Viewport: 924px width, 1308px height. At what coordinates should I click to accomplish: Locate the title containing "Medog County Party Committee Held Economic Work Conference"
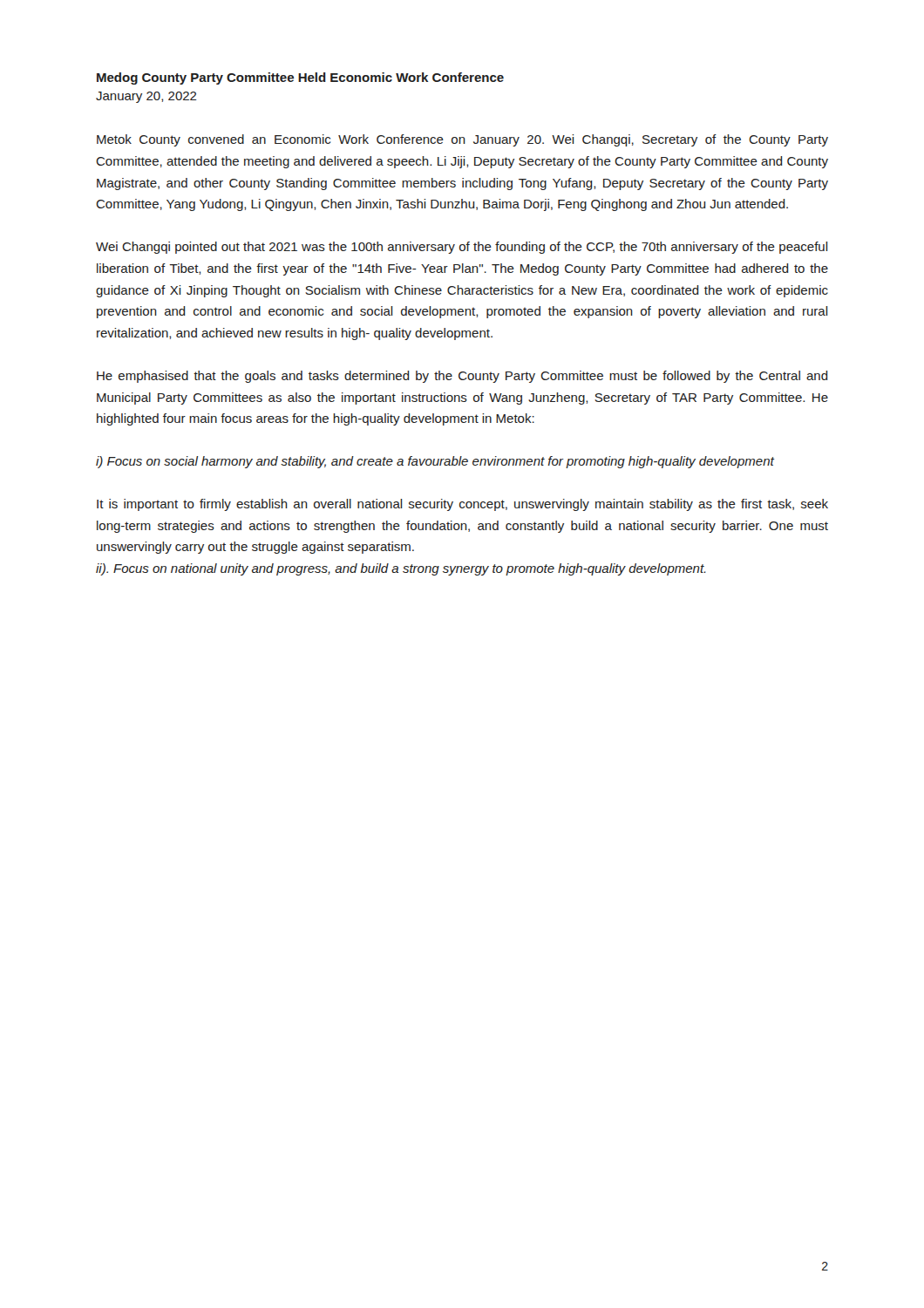click(300, 77)
